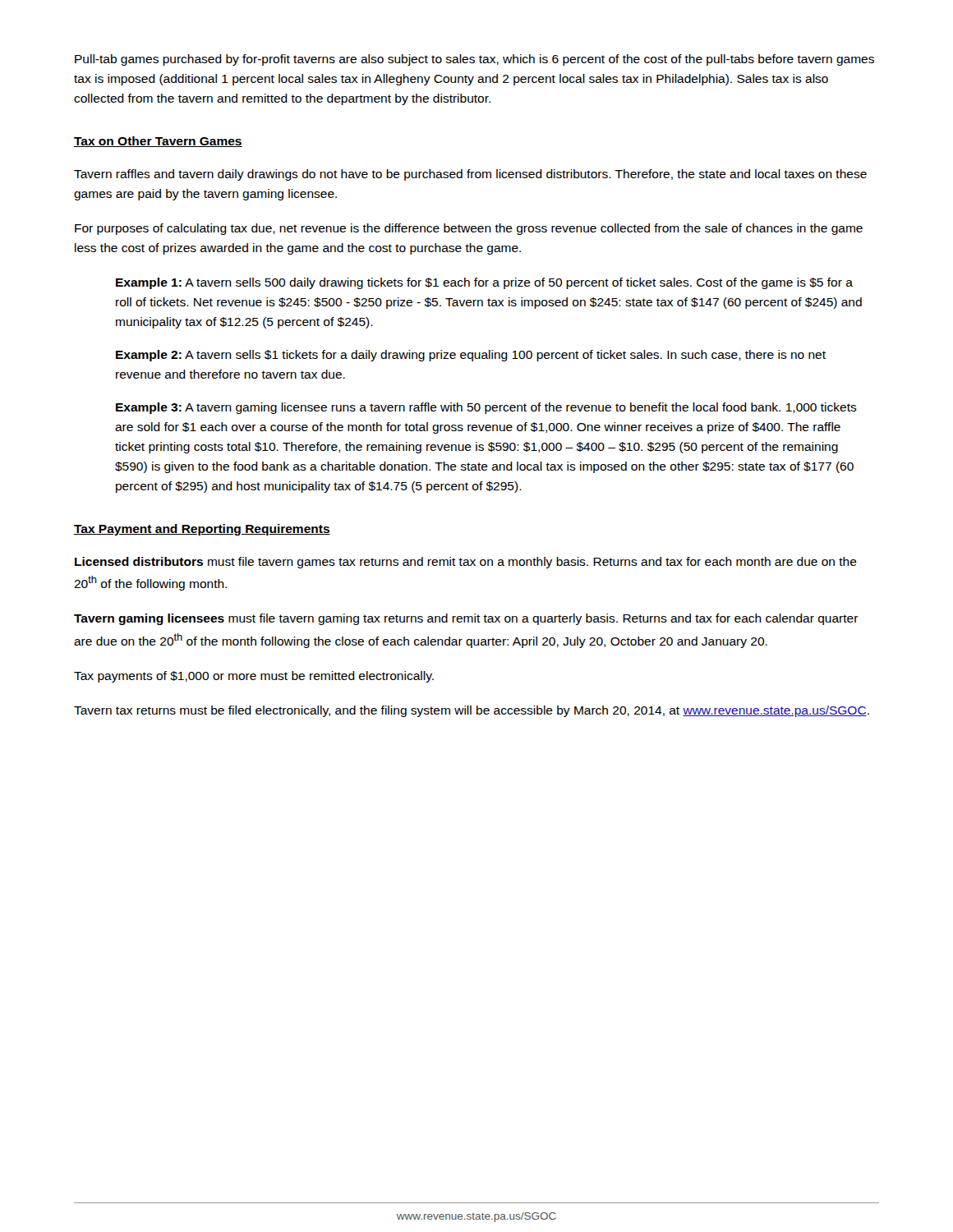The width and height of the screenshot is (953, 1232).
Task: Click on the list item that reads "Example 1: A tavern sells 500 daily drawing"
Action: [x=489, y=302]
